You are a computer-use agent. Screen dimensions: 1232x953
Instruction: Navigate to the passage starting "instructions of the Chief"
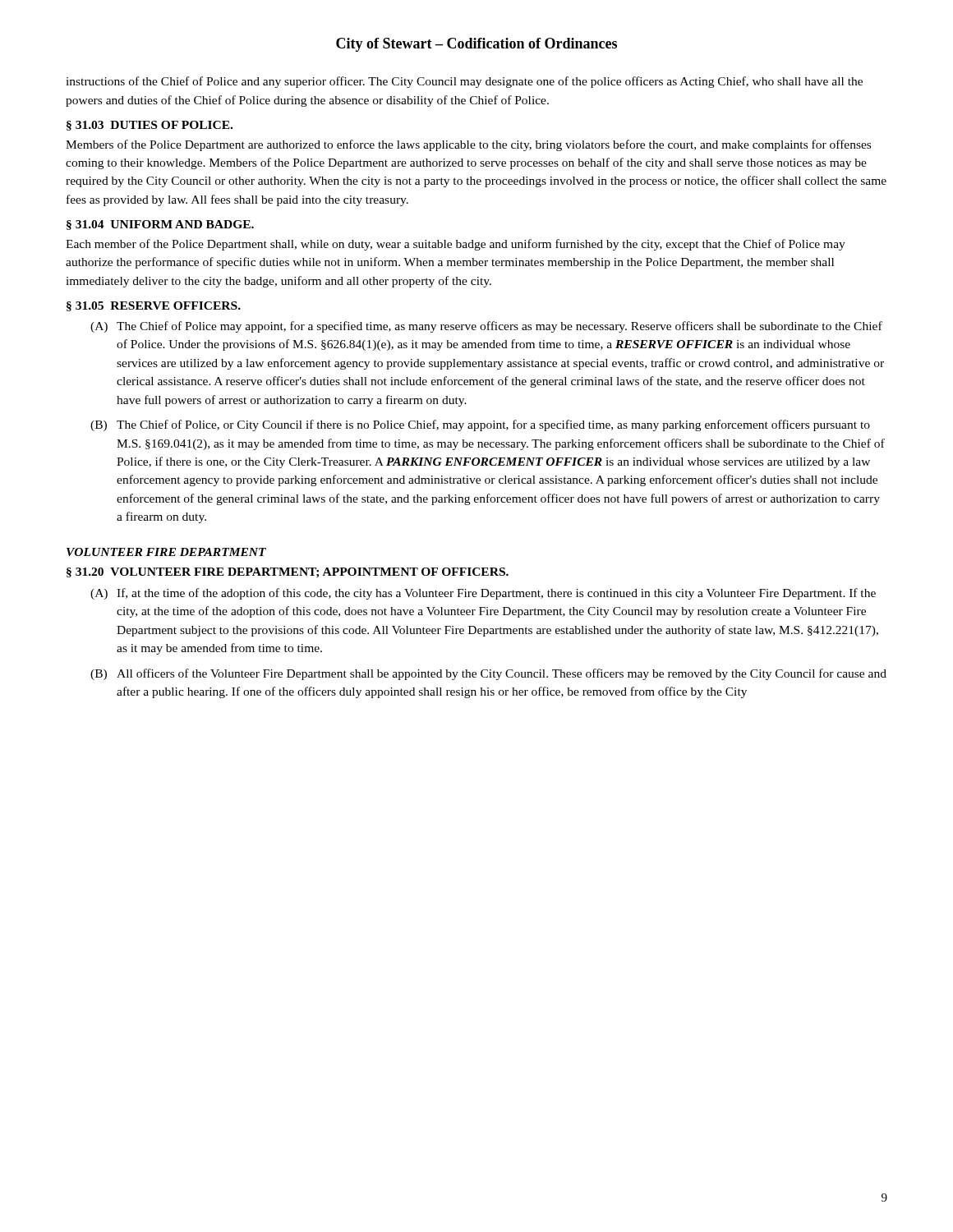[464, 90]
